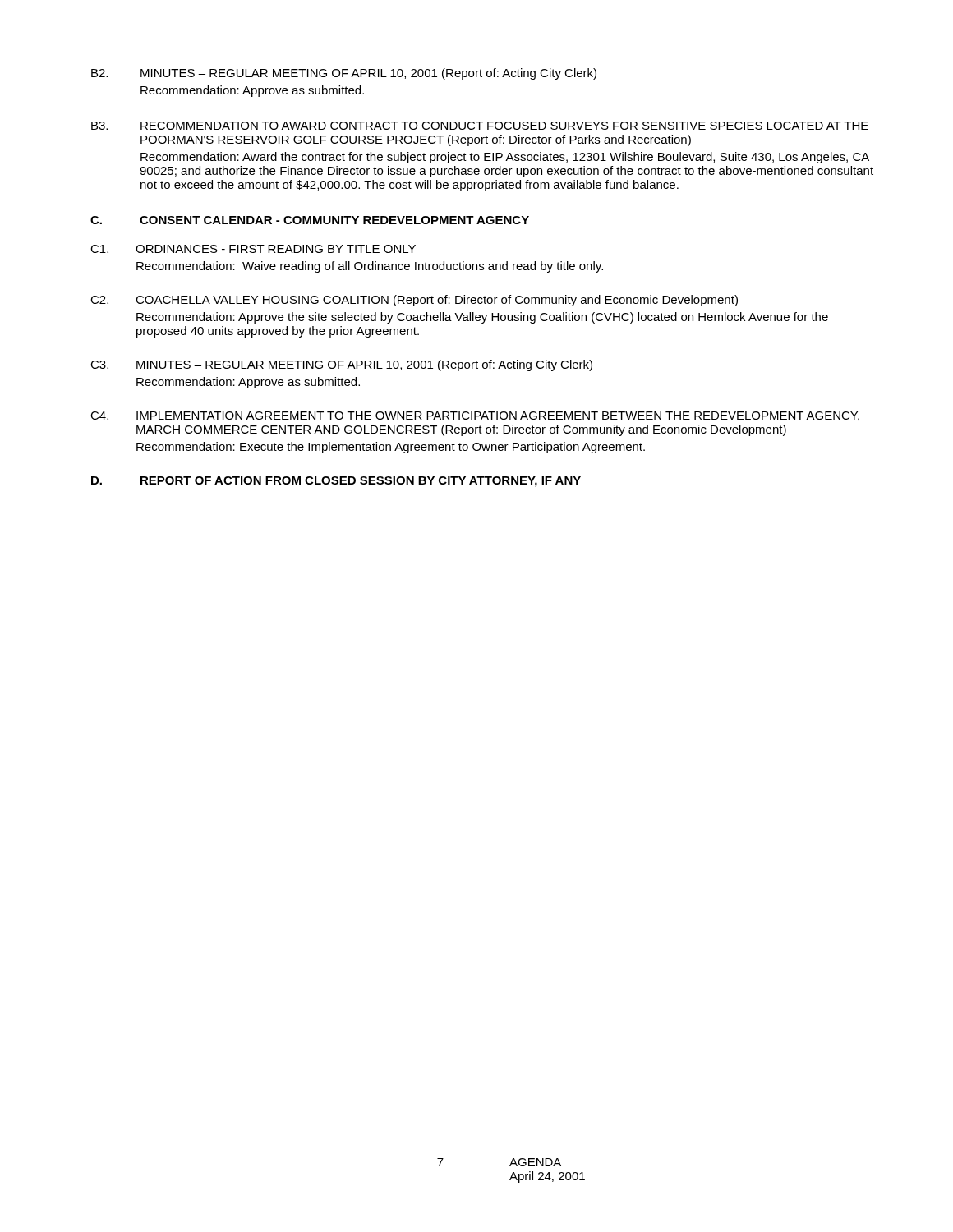The height and width of the screenshot is (1232, 953).
Task: Locate the block of text that opens with "C4. IMPLEMENTATION AGREEMENT TO"
Action: click(x=485, y=432)
